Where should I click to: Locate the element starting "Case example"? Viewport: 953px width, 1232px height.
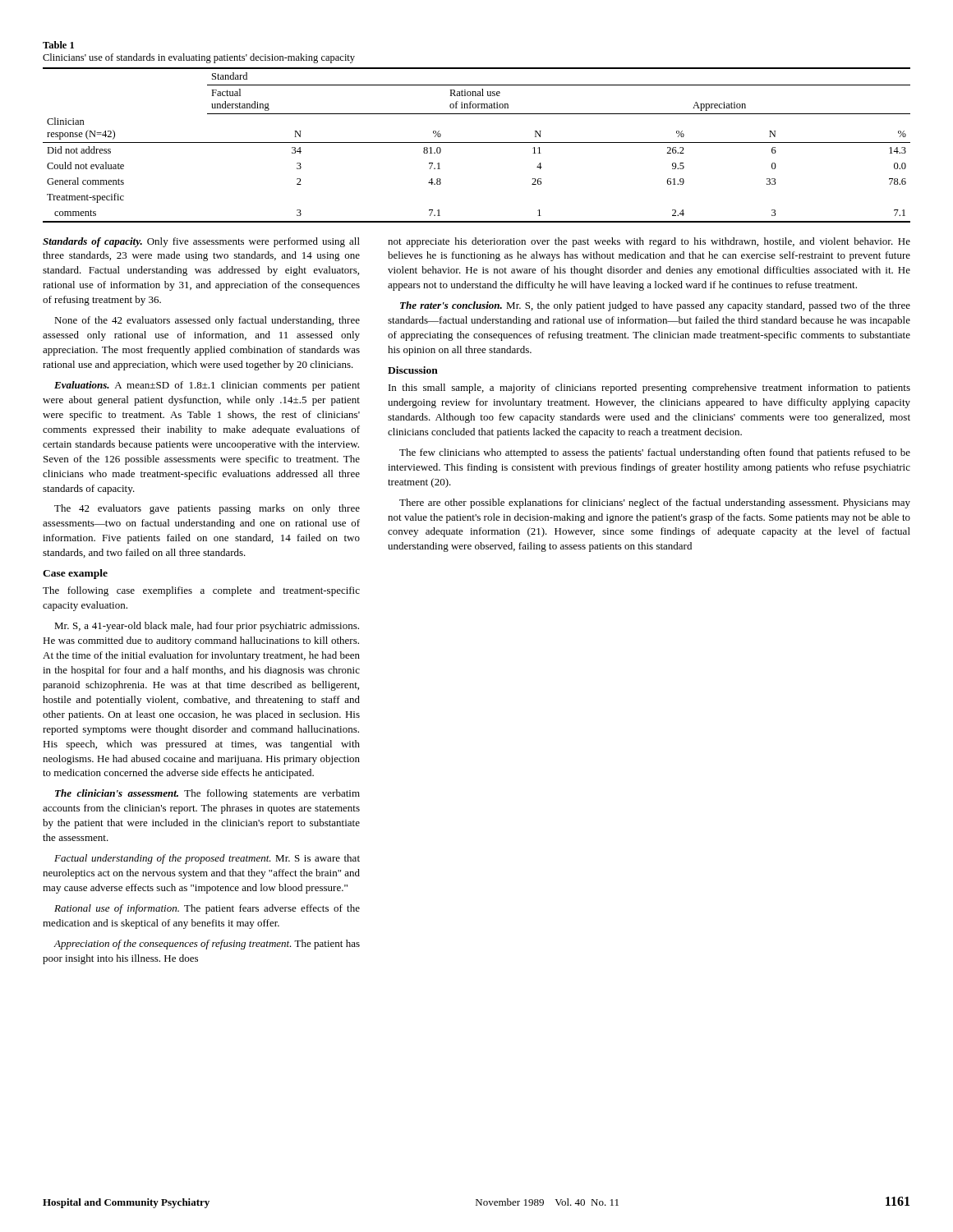75,573
